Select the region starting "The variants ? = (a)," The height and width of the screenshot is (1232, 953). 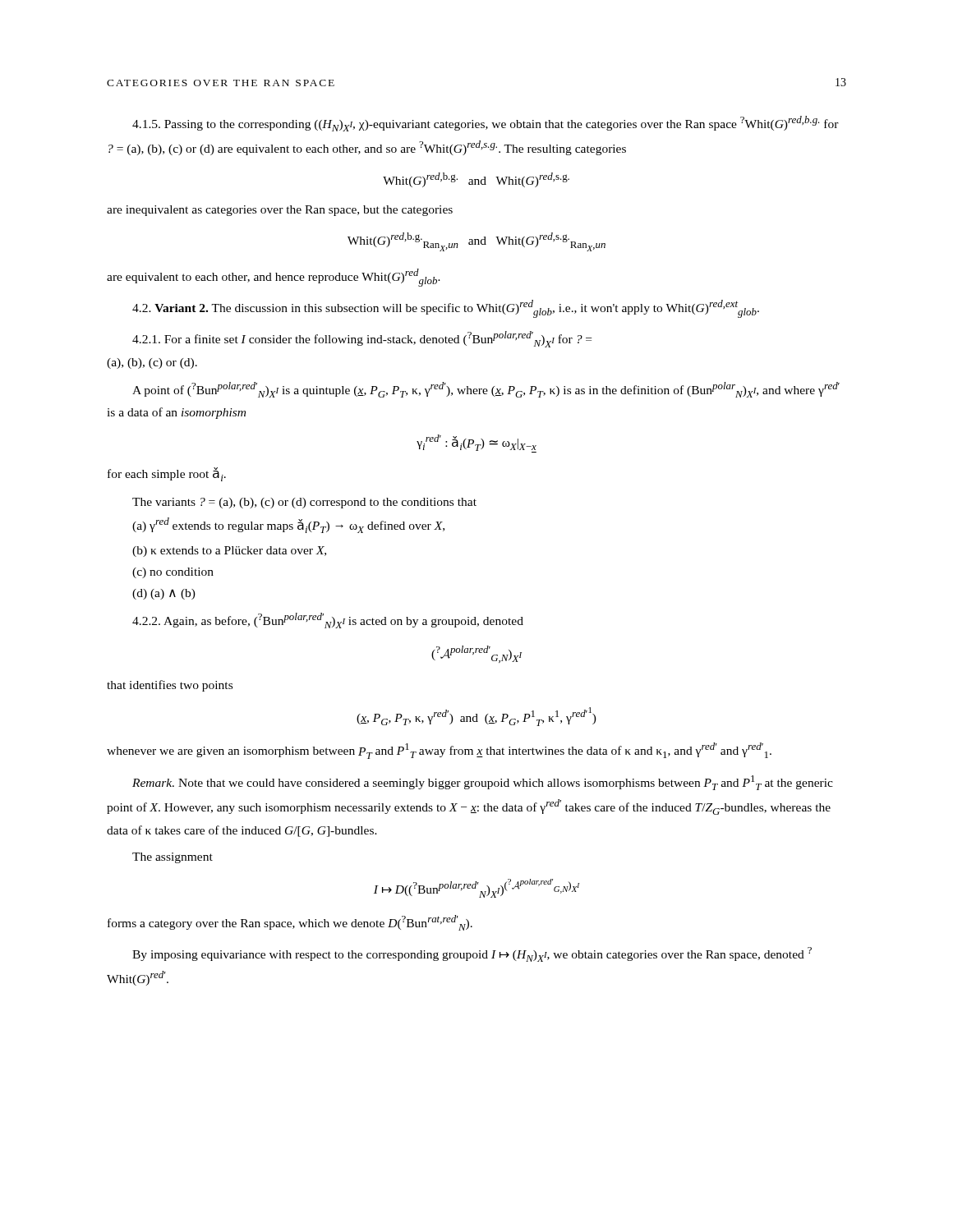[x=304, y=501]
